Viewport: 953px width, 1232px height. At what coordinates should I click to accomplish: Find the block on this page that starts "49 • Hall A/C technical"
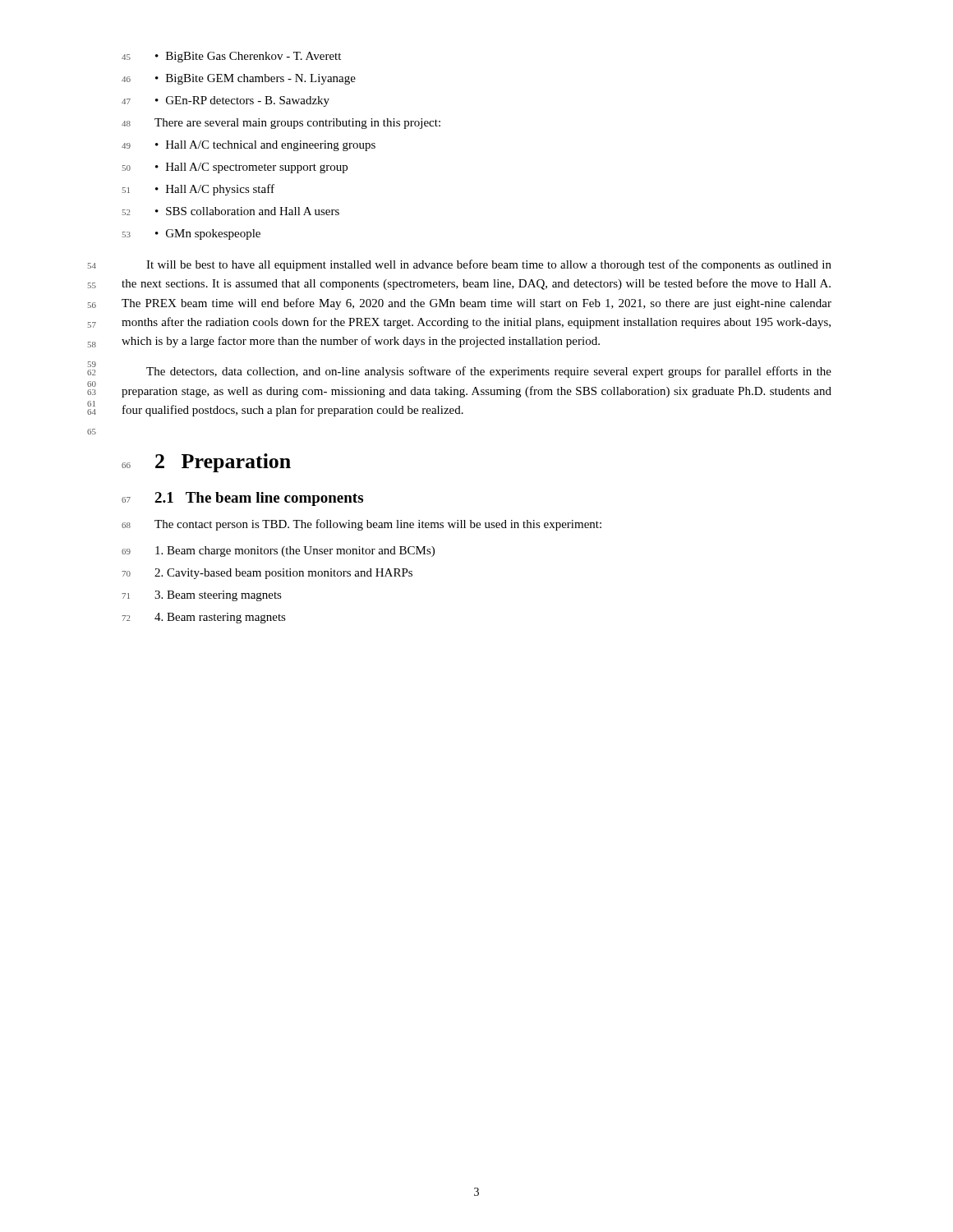[x=249, y=145]
